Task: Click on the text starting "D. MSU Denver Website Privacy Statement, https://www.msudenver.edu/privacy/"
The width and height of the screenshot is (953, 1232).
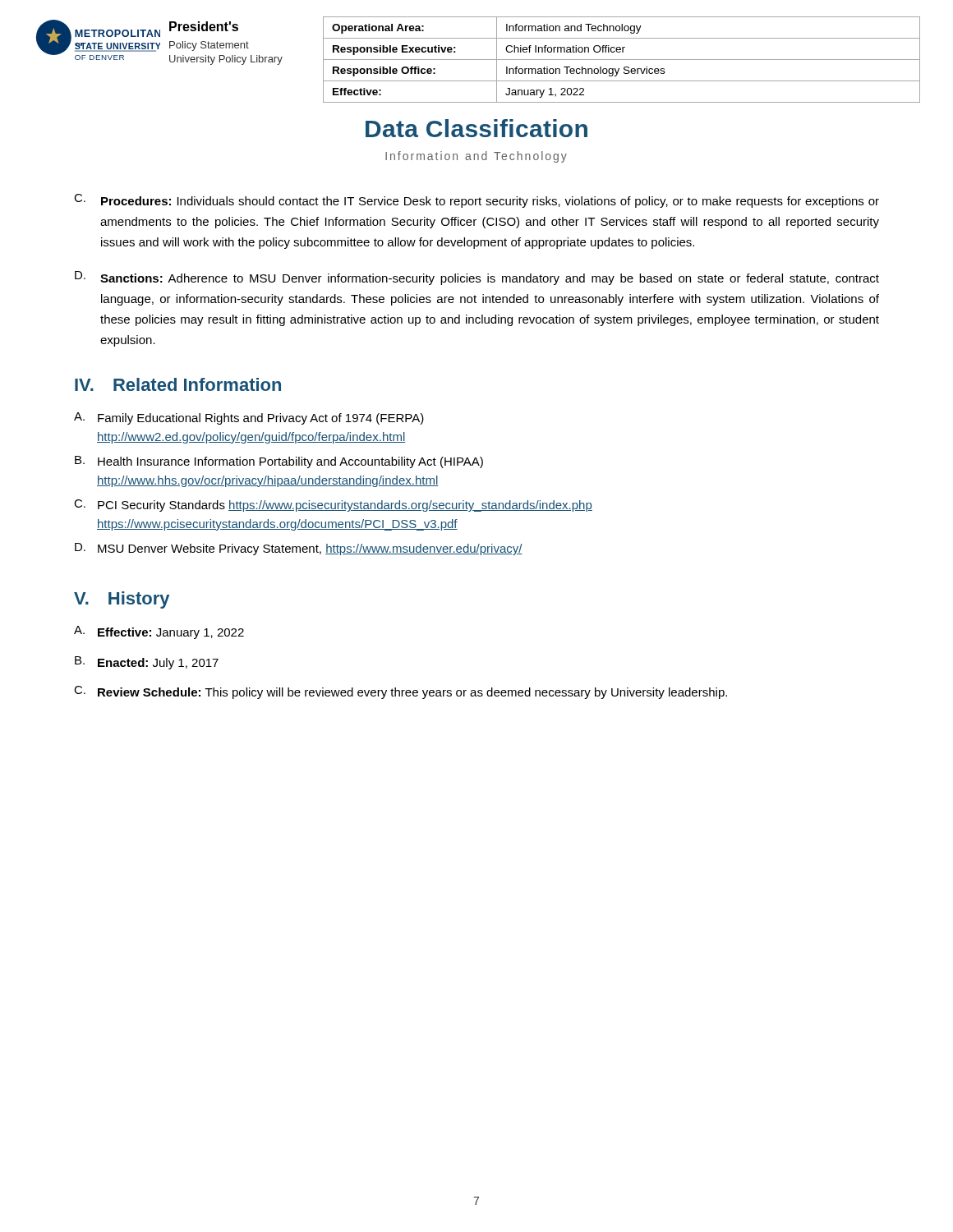Action: (298, 549)
